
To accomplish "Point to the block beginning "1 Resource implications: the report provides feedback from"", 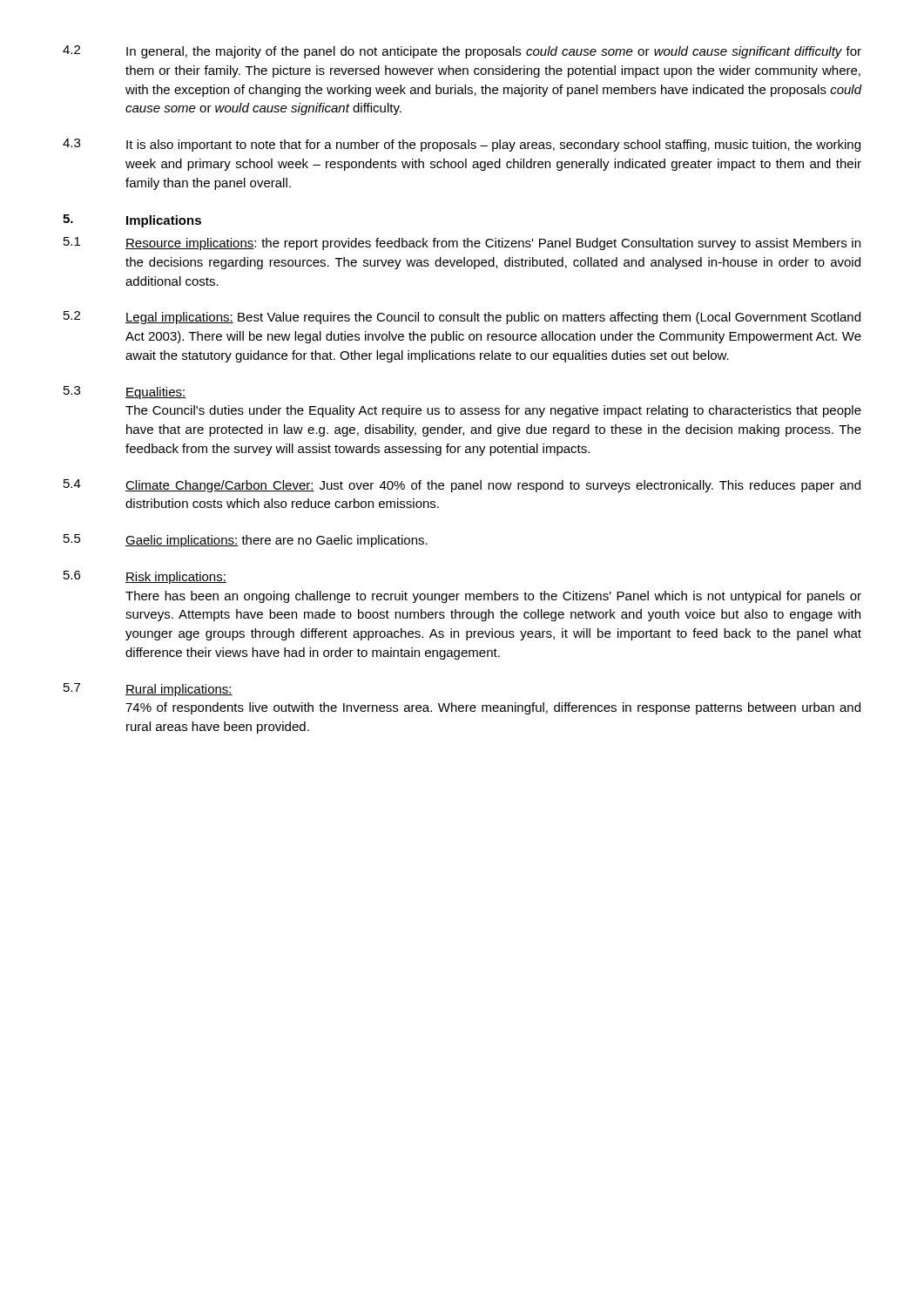I will 462,262.
